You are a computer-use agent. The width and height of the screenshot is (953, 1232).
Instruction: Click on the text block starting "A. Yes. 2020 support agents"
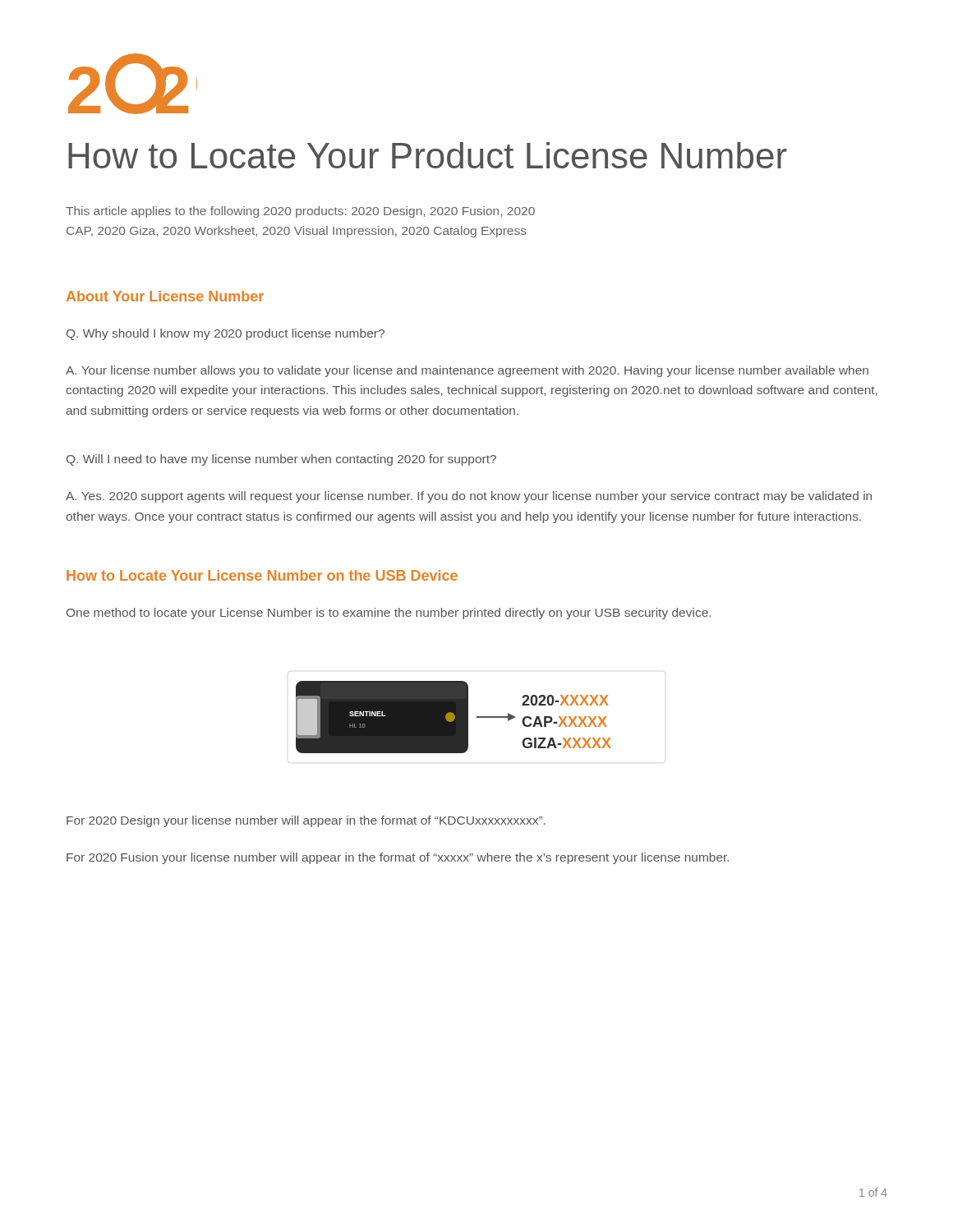(x=469, y=506)
